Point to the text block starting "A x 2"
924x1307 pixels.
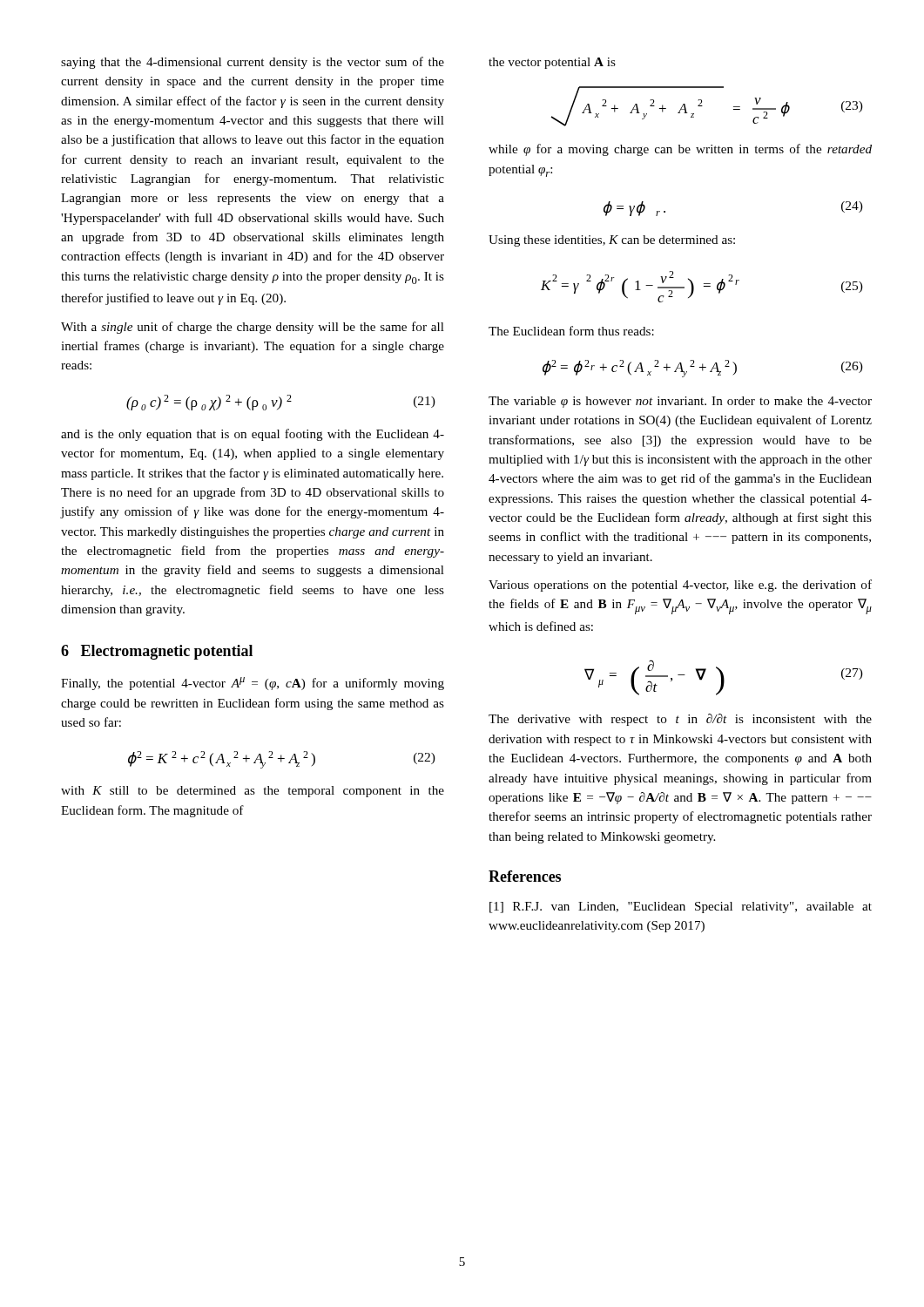(x=698, y=106)
